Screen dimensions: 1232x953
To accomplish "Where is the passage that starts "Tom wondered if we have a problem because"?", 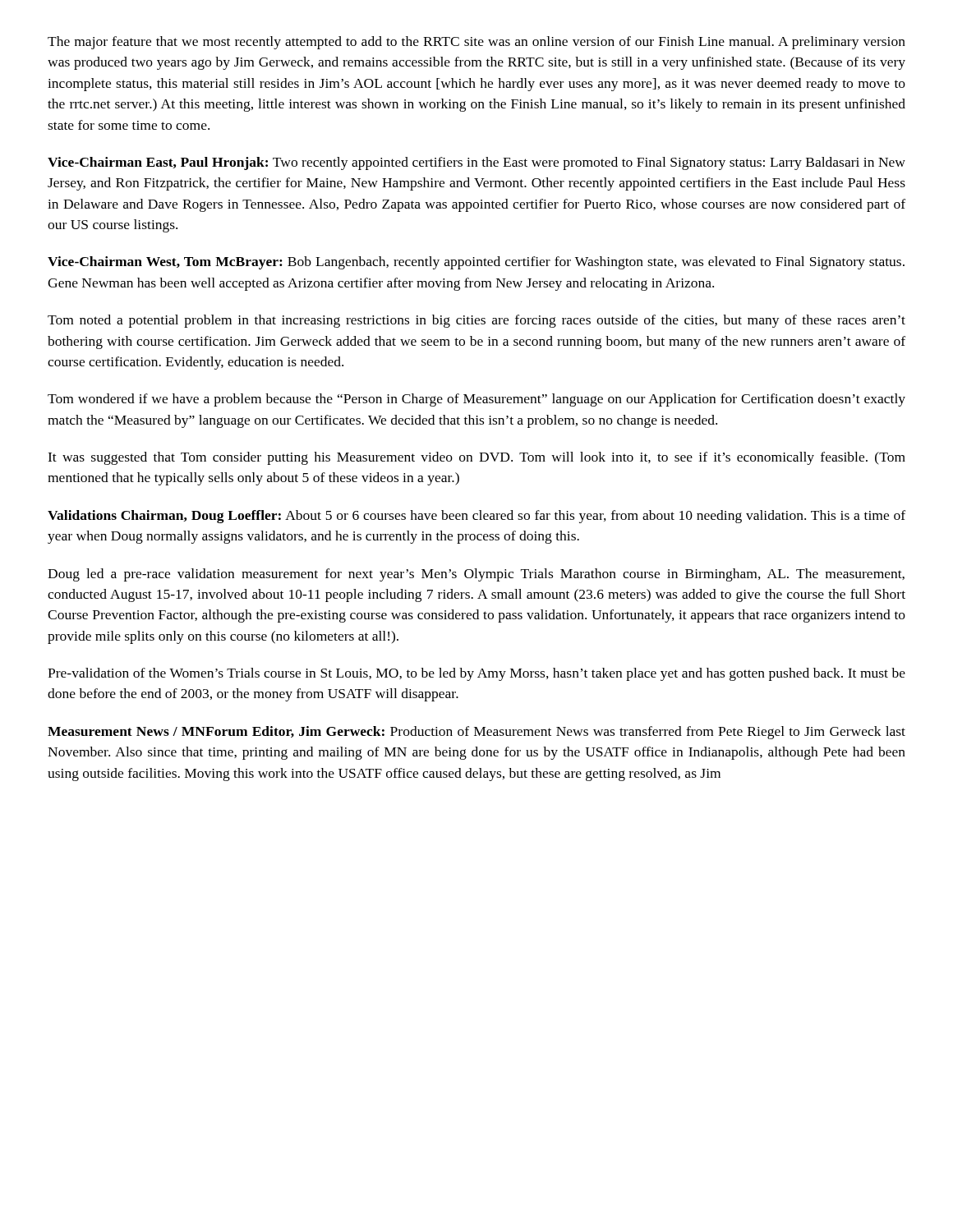I will pos(476,409).
